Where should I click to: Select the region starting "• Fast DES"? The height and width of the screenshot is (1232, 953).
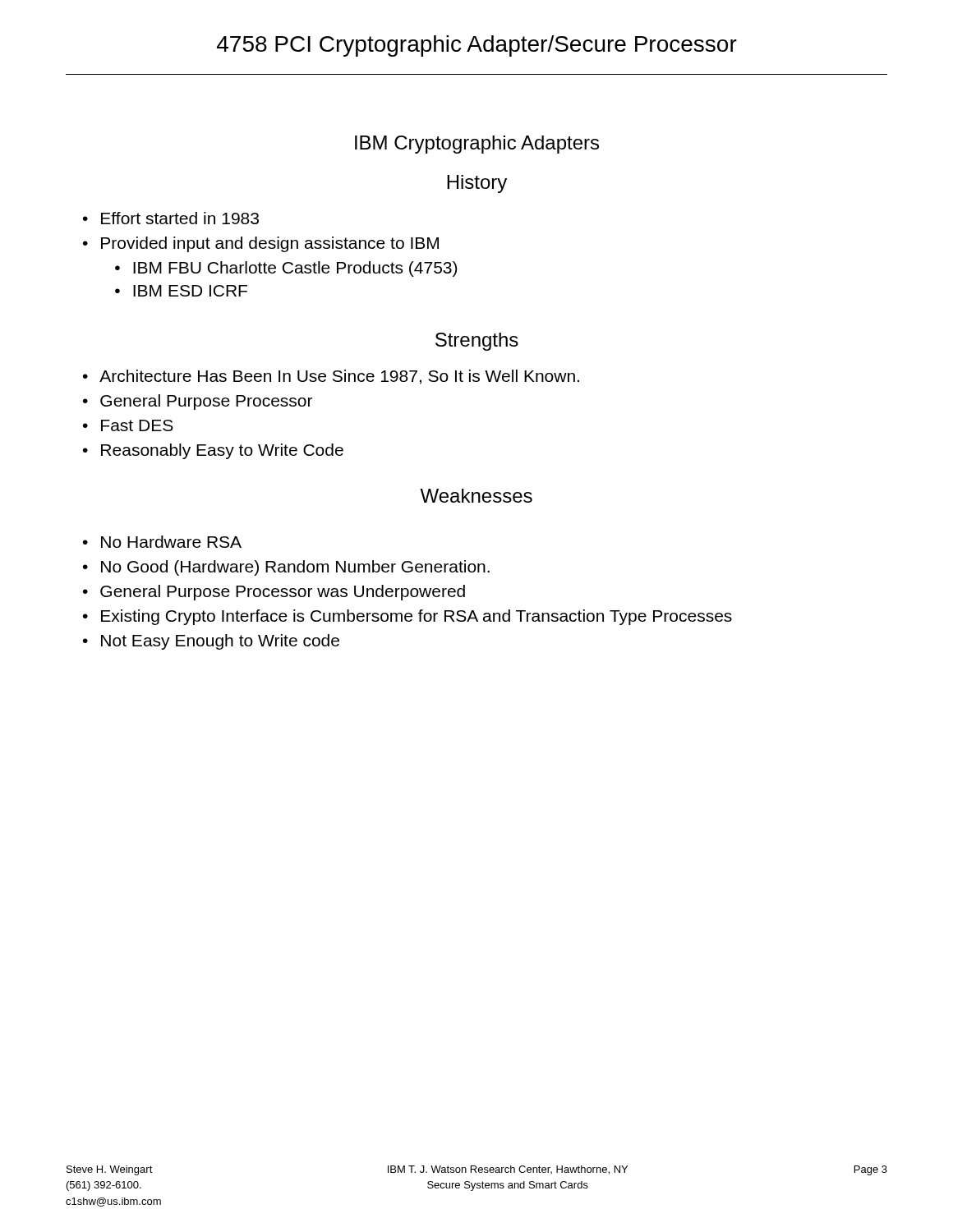(x=128, y=425)
